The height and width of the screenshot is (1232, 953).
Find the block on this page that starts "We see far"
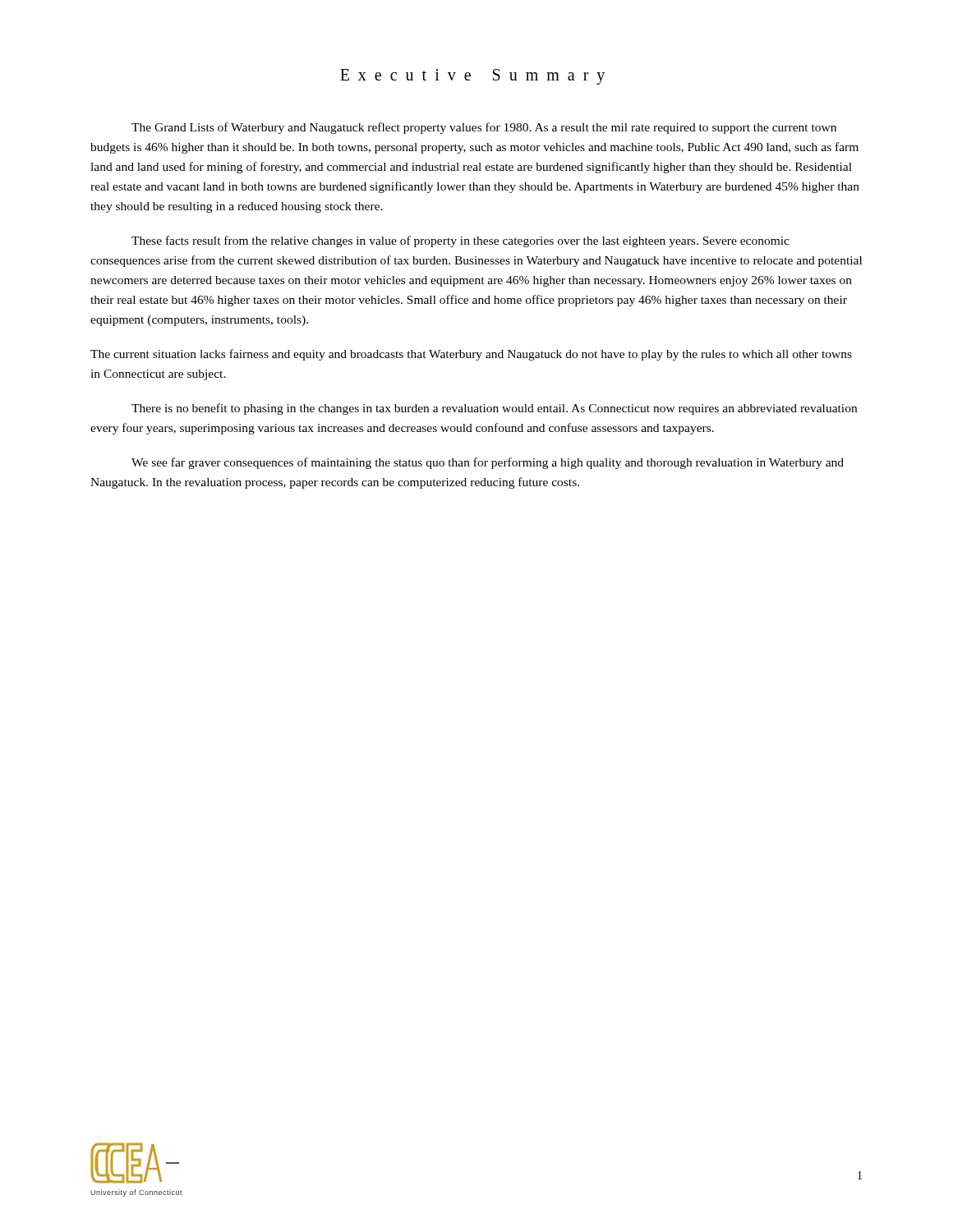coord(467,472)
